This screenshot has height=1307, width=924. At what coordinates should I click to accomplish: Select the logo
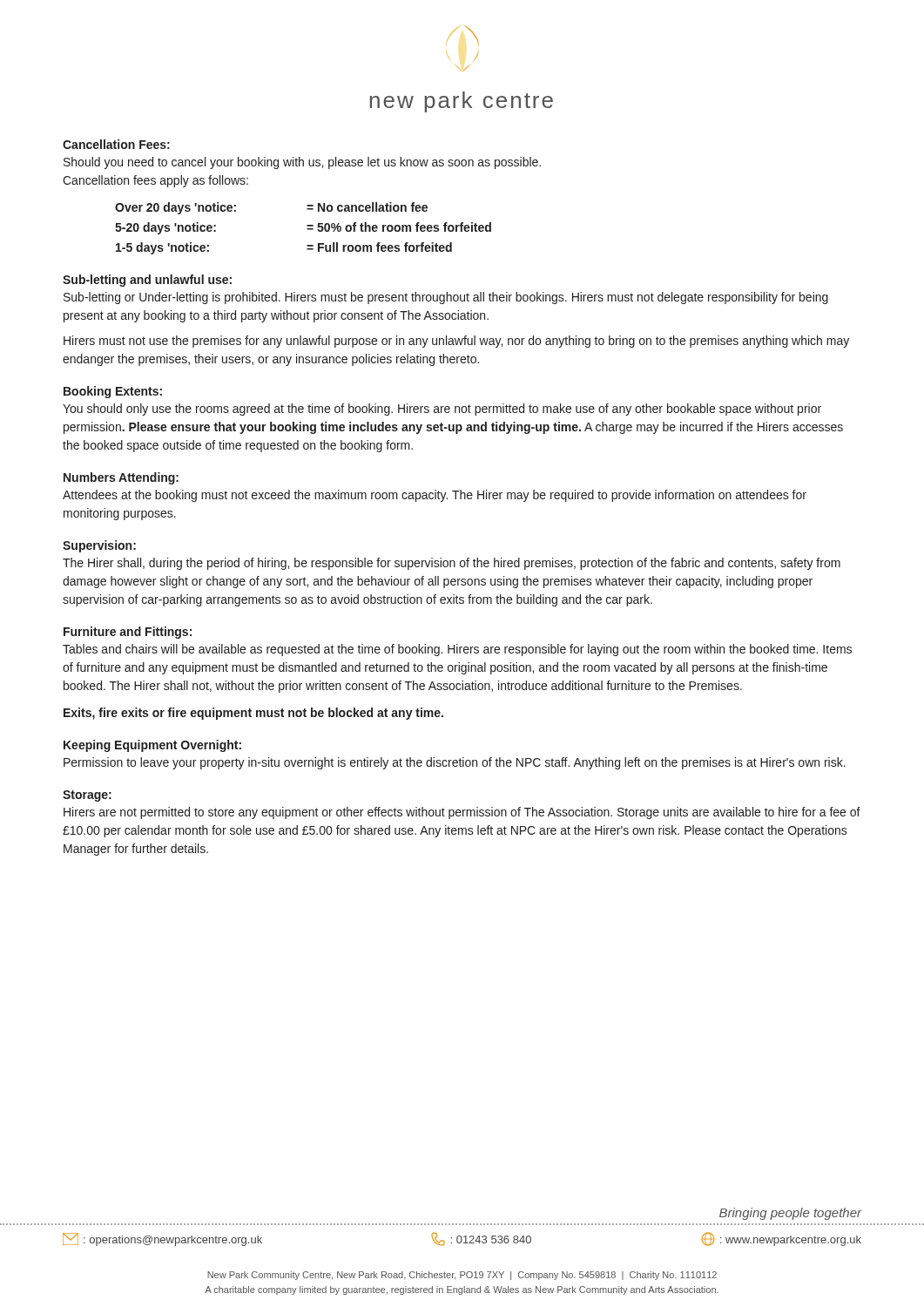462,65
